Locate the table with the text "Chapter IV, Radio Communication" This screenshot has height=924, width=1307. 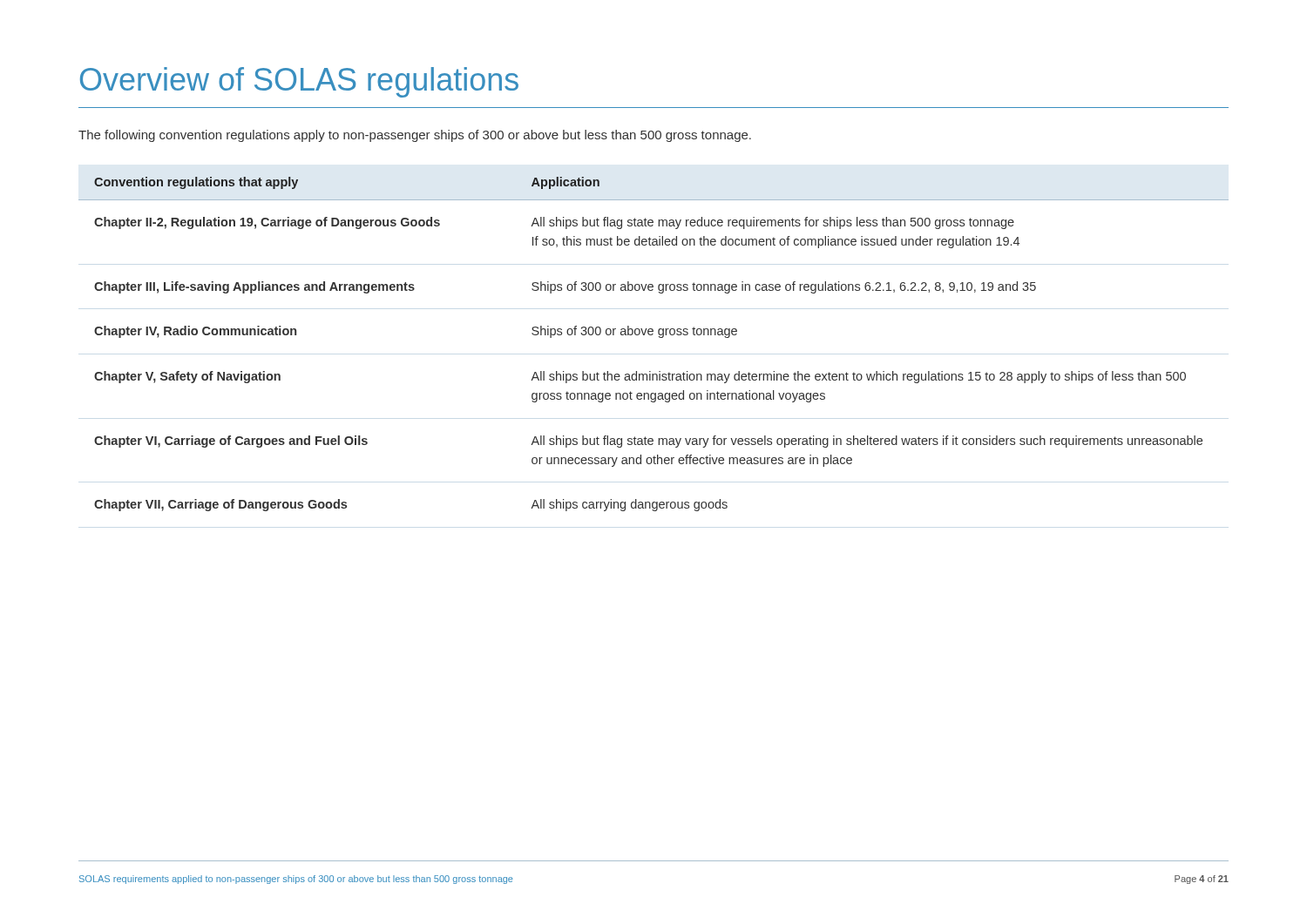click(x=654, y=346)
